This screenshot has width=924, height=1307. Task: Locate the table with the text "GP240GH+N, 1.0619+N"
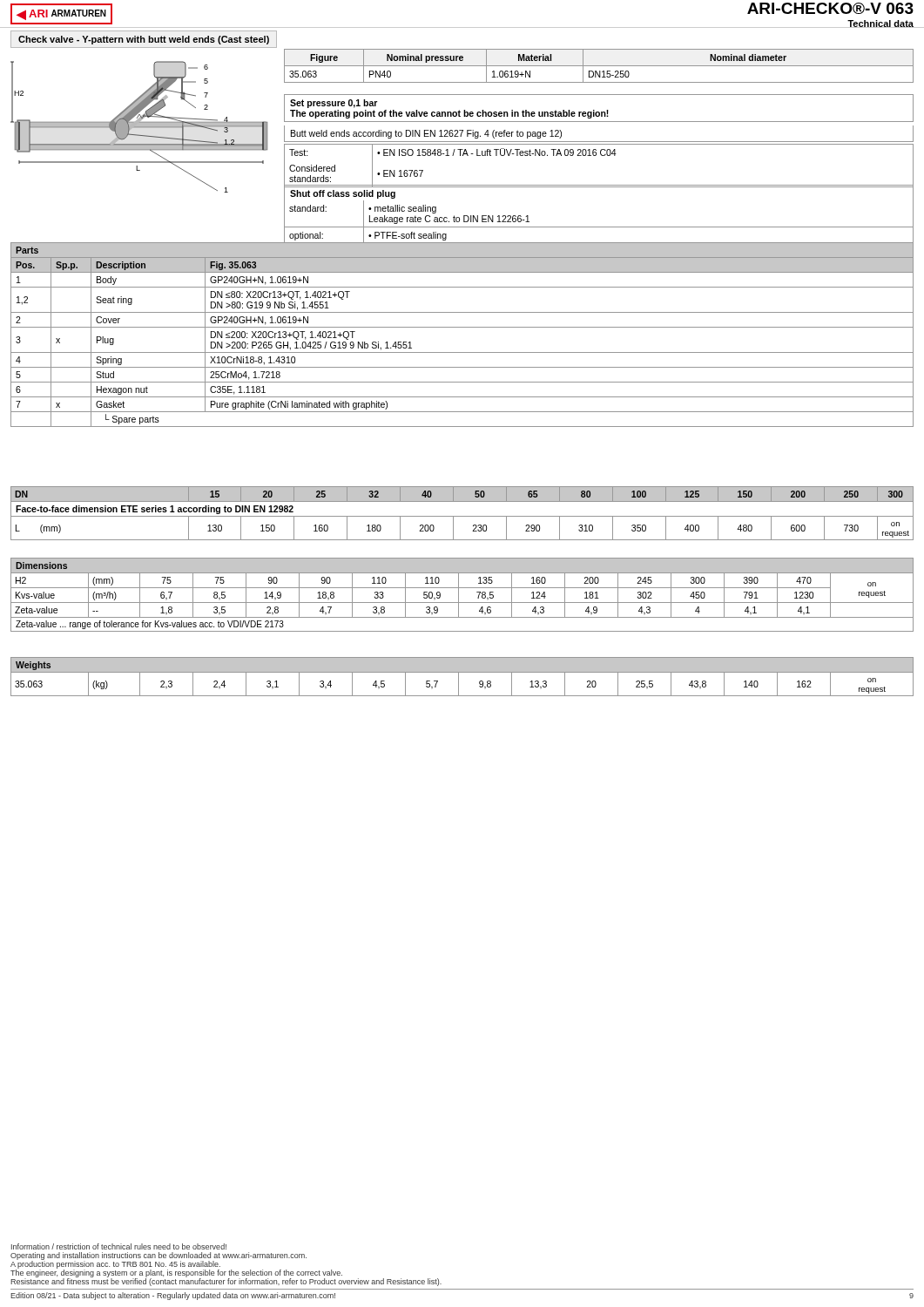(x=462, y=335)
